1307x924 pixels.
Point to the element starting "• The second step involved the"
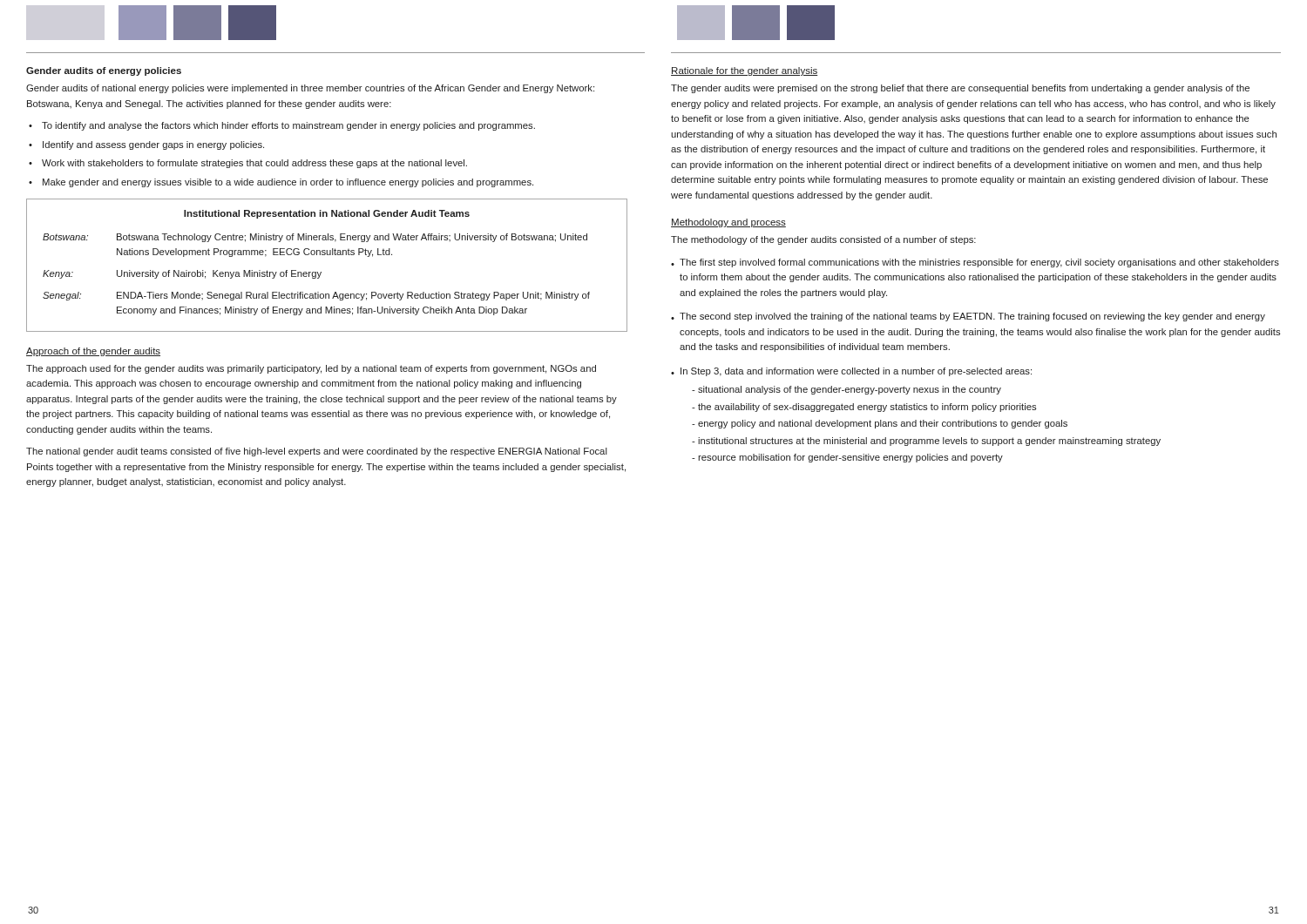(976, 332)
